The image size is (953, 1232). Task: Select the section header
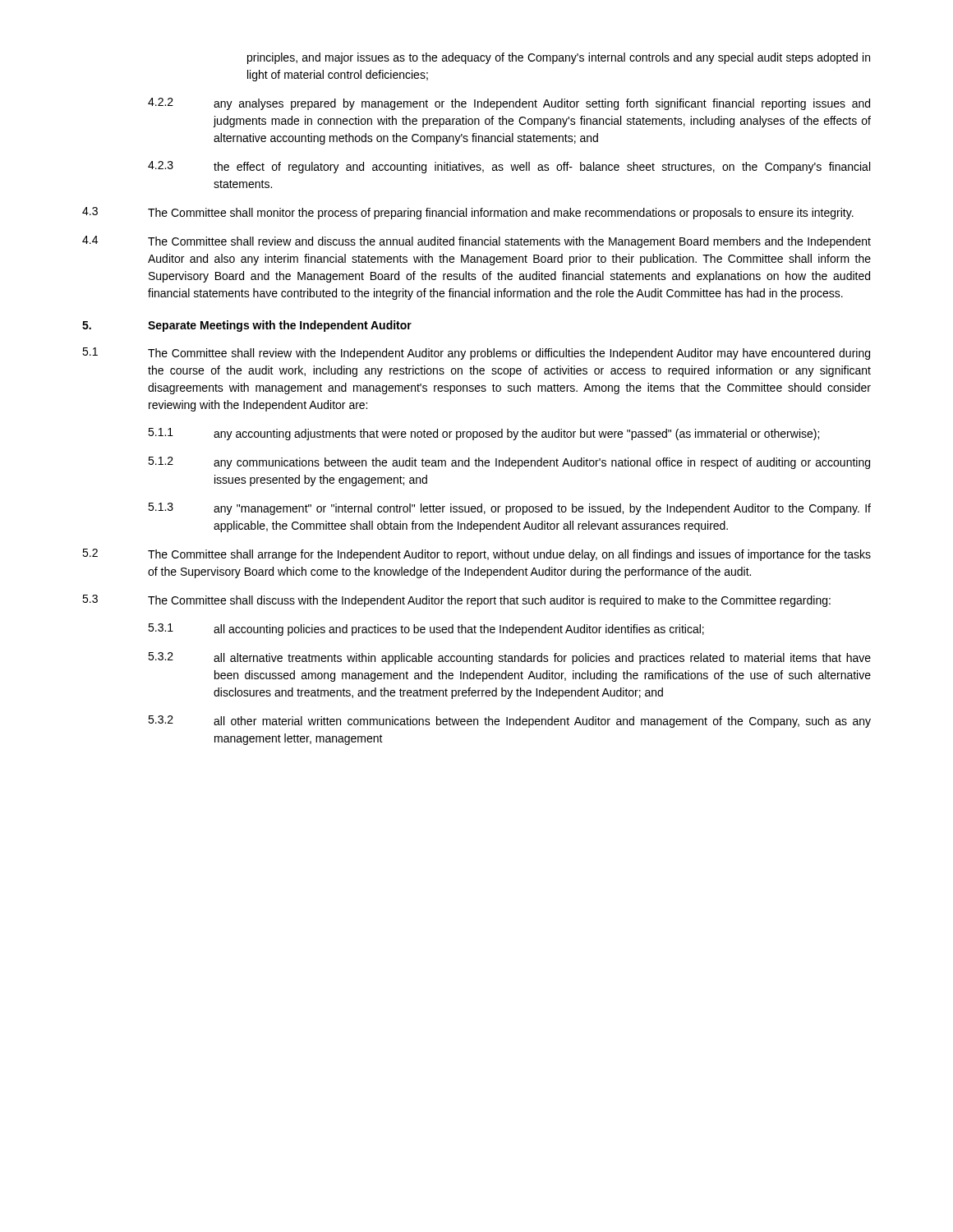click(247, 325)
